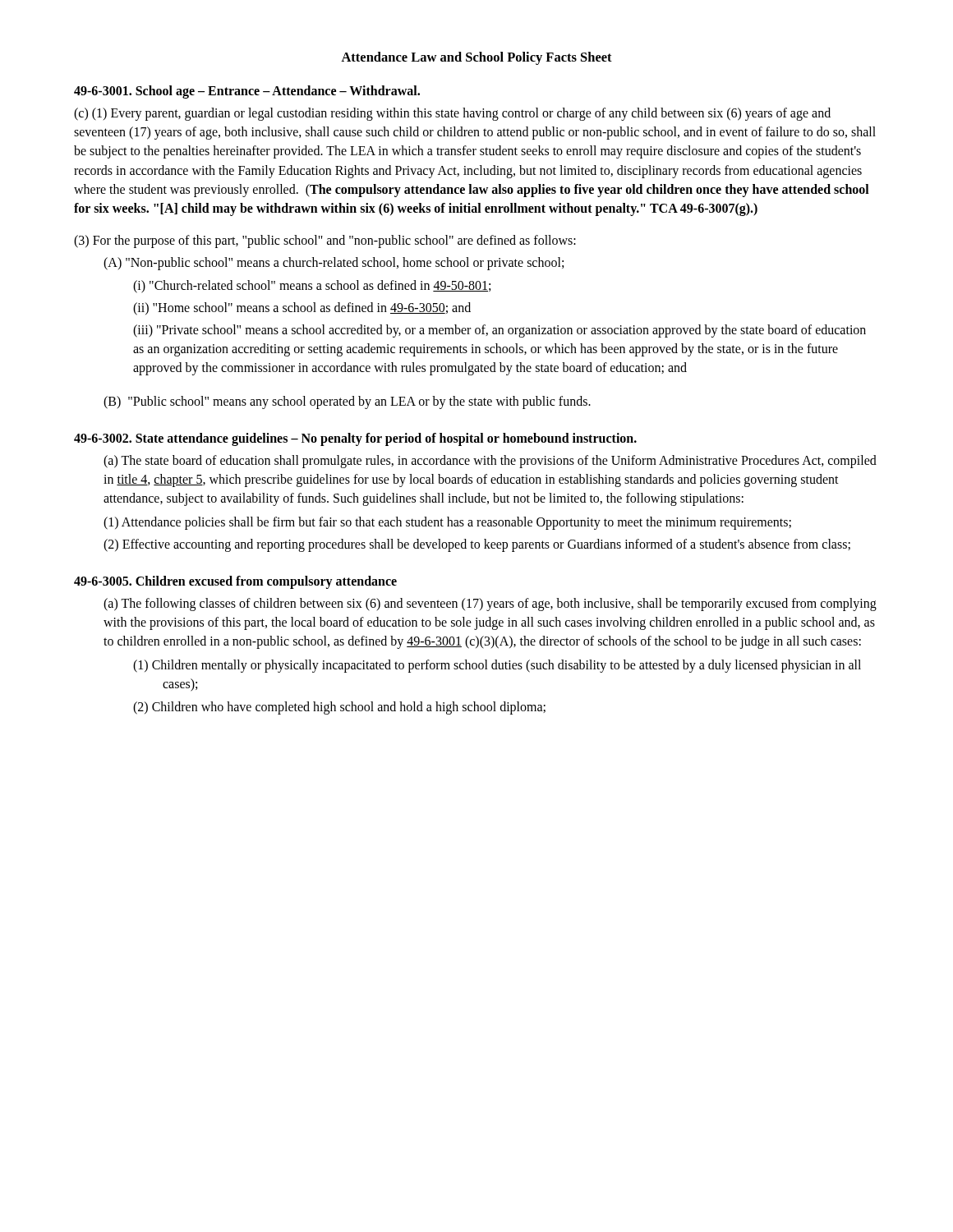Image resolution: width=953 pixels, height=1232 pixels.
Task: Select the section header that says "49-6-3005. Children excused from compulsory attendance"
Action: [x=235, y=581]
